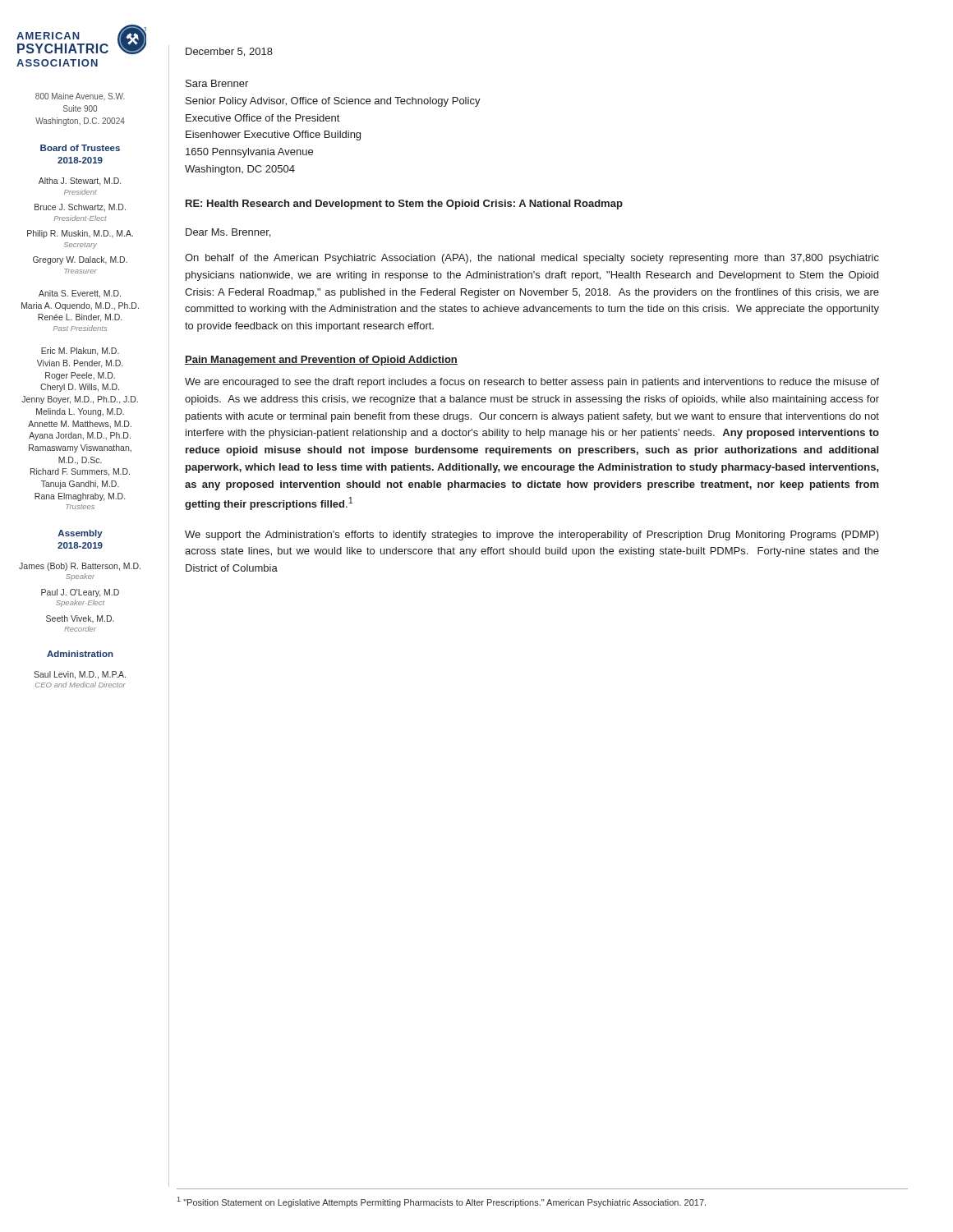Screen dimensions: 1232x953
Task: Click where it says "Board of Trustees 2018-2019"
Action: [80, 154]
